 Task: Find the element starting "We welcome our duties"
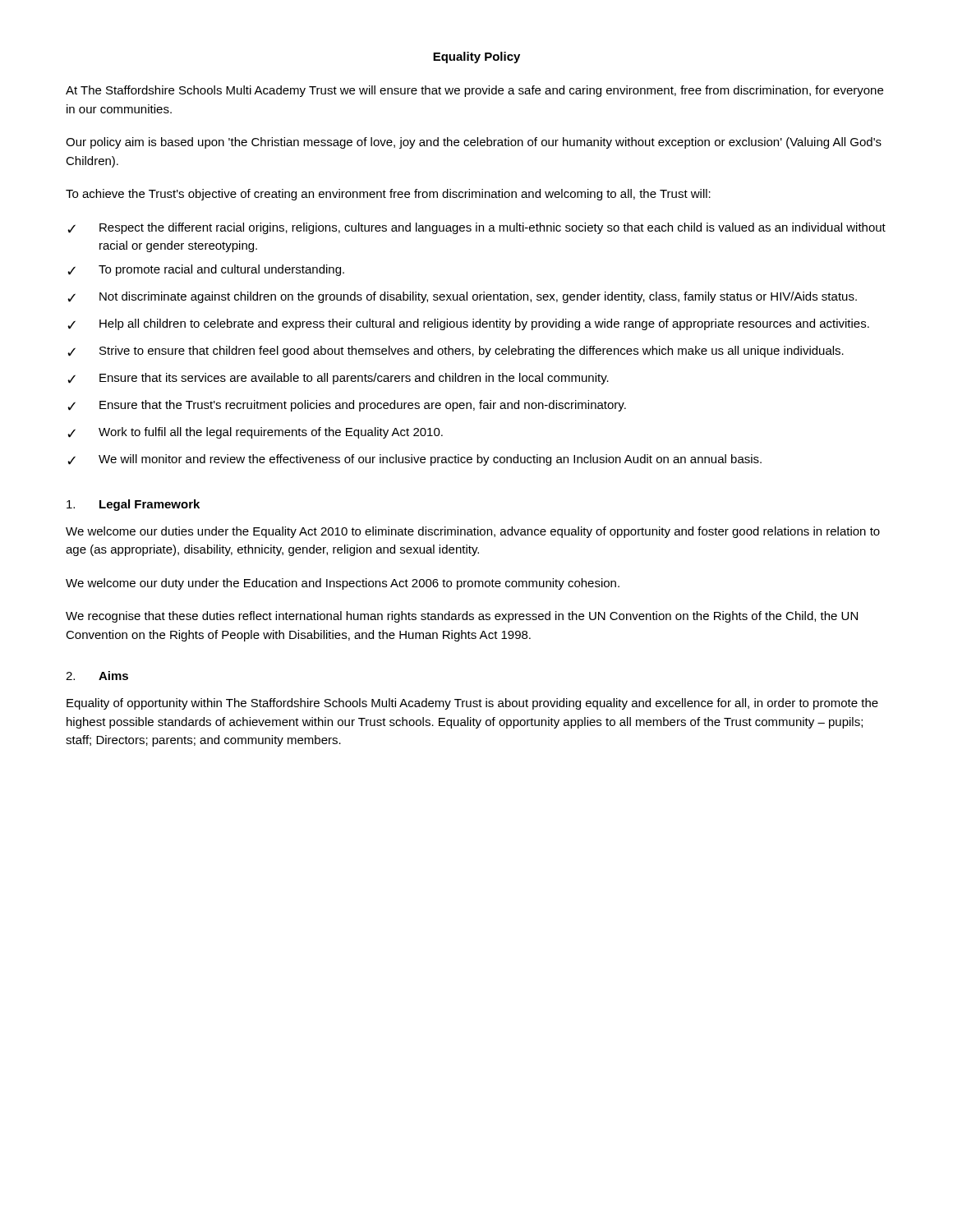point(473,540)
